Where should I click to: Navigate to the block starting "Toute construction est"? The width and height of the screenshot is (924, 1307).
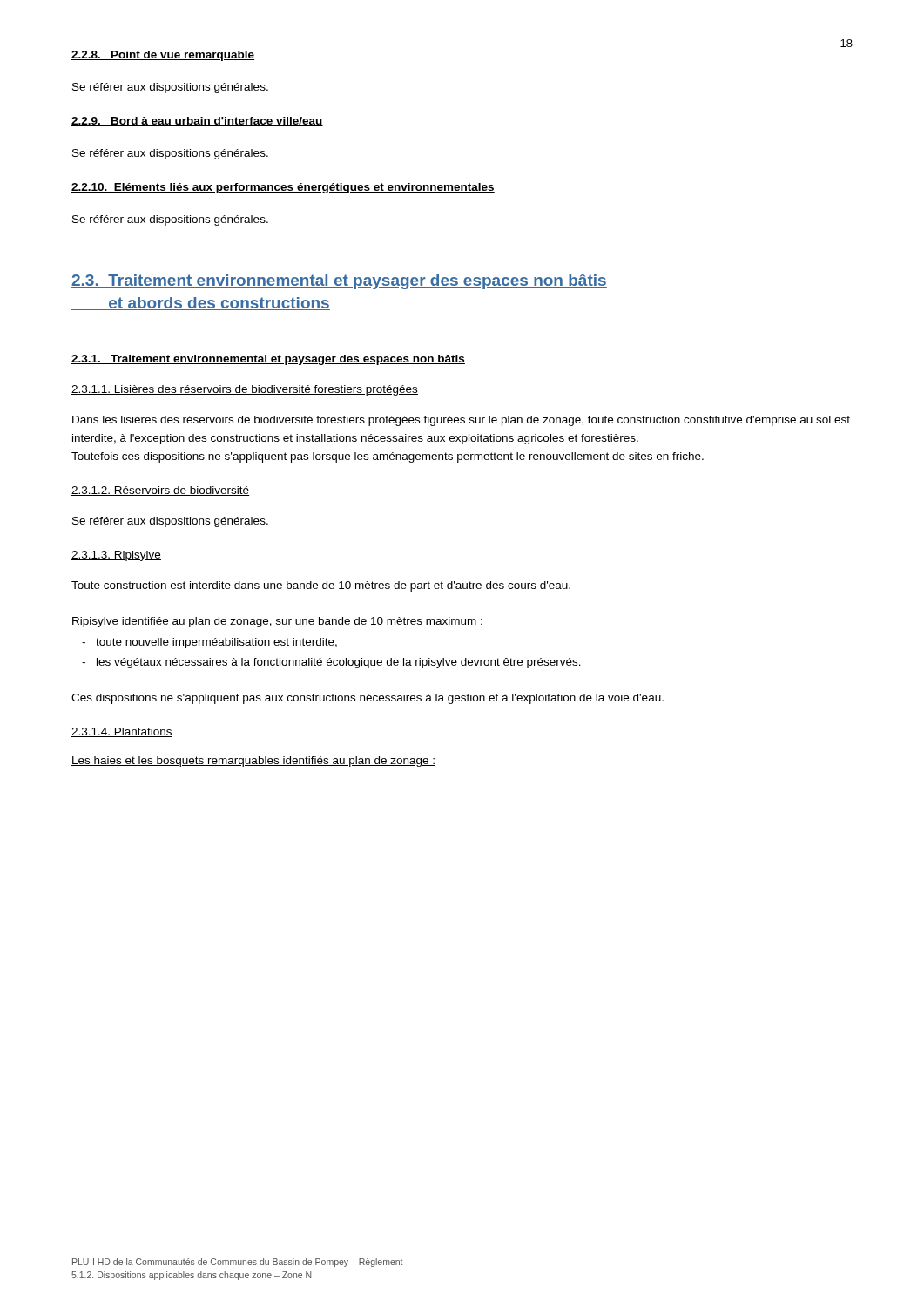pos(321,585)
